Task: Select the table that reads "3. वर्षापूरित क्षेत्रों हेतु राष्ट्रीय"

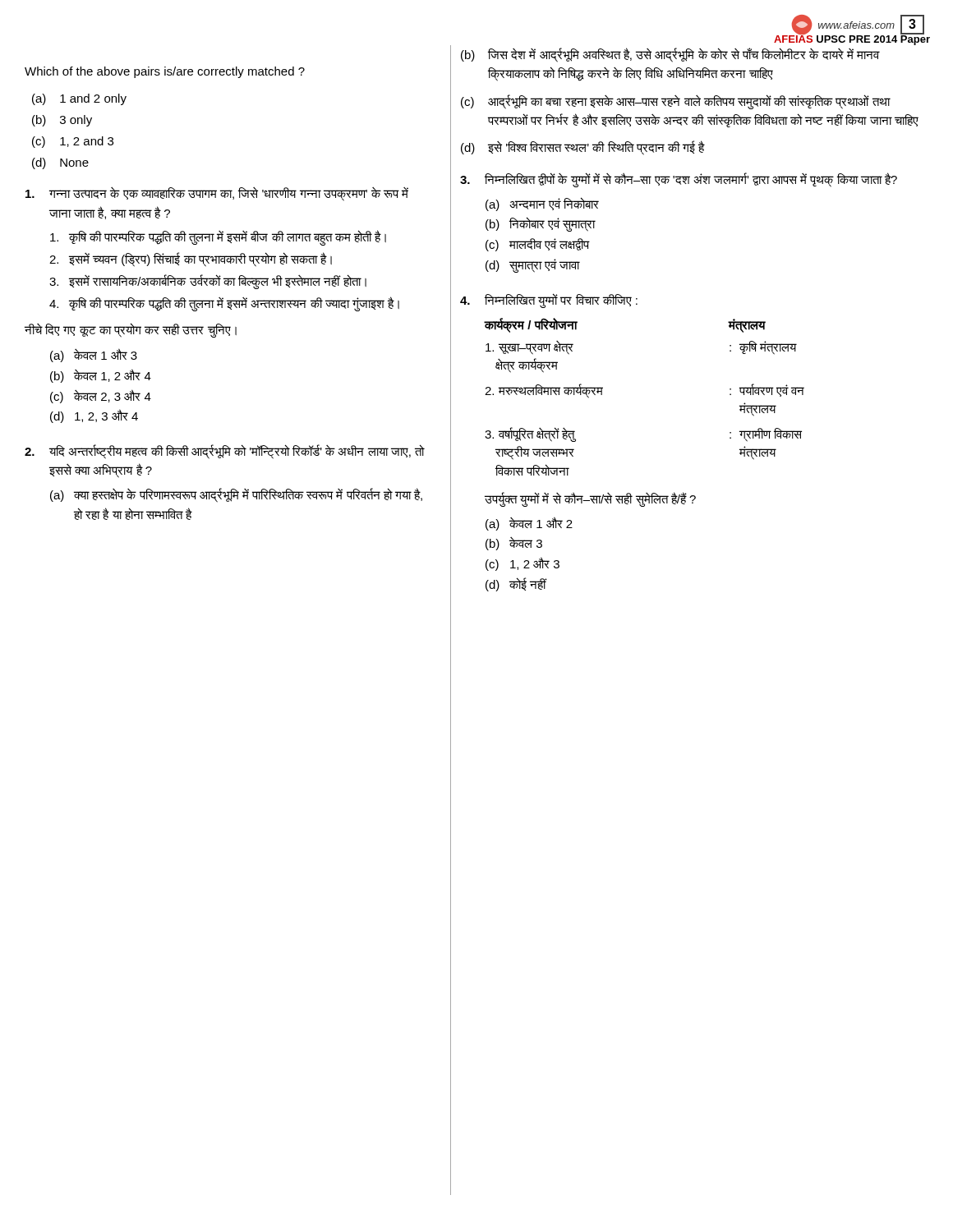Action: (x=707, y=400)
